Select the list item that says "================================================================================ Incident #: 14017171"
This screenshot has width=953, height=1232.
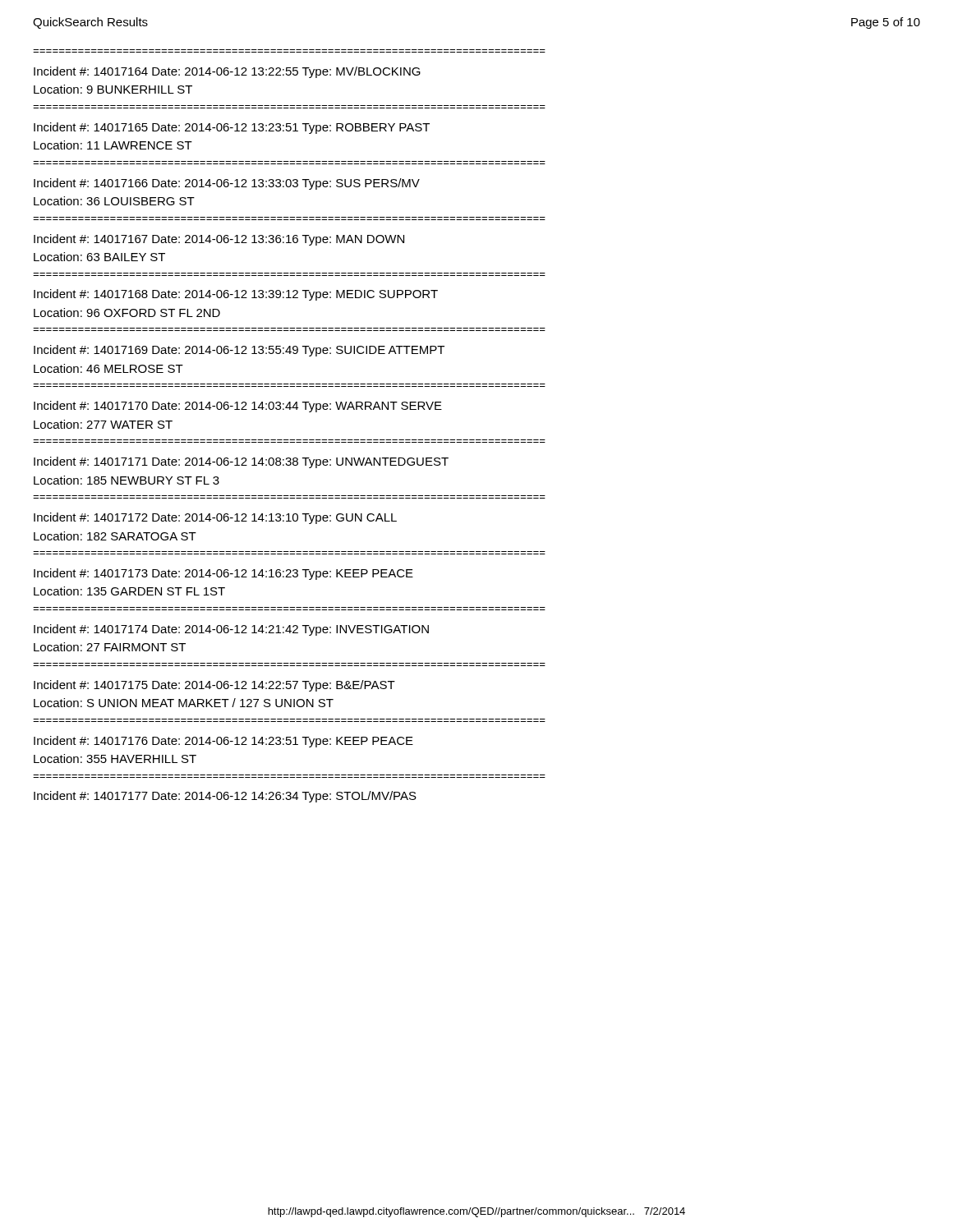(x=241, y=462)
